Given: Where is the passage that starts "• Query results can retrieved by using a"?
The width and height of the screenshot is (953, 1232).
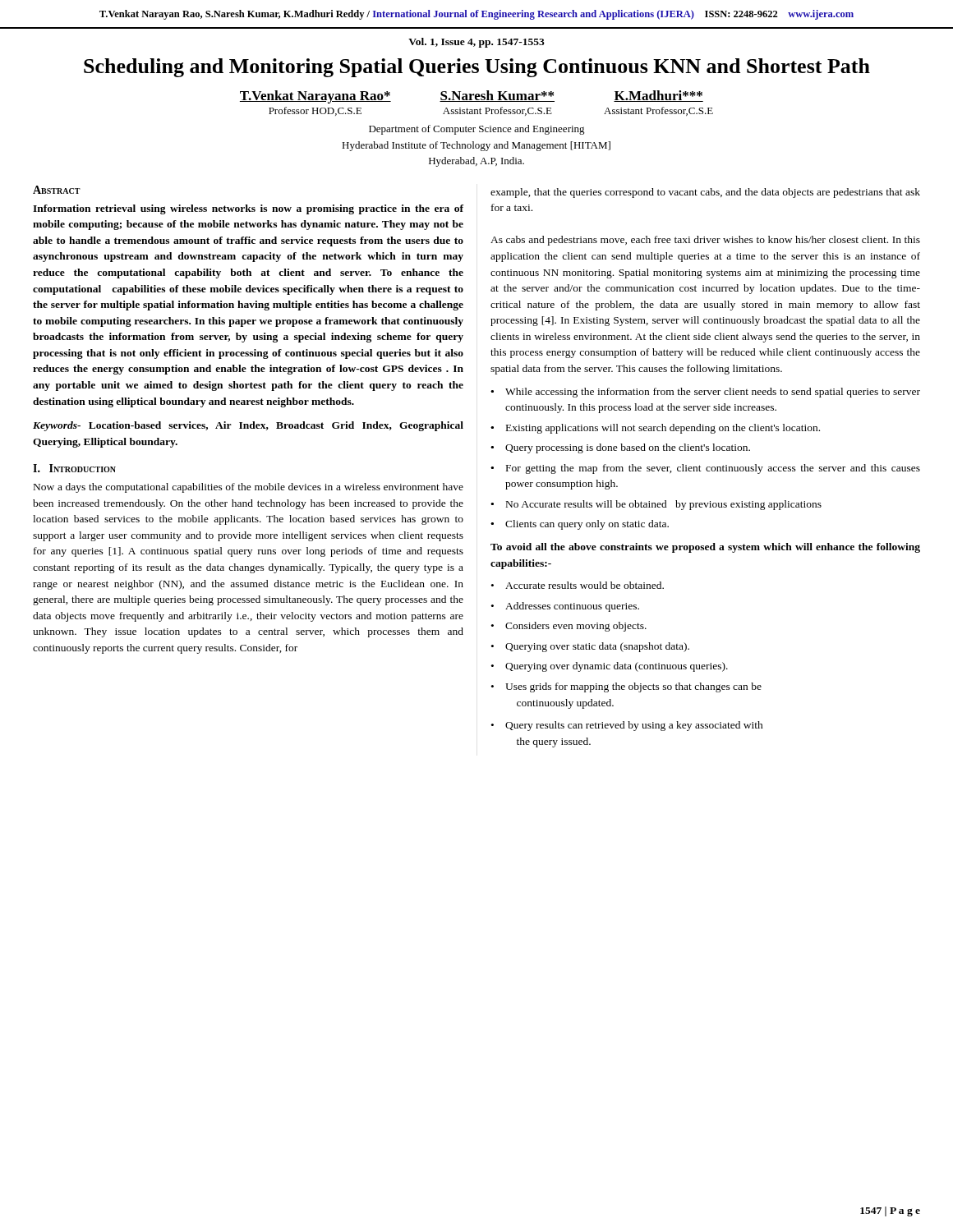Looking at the screenshot, I should 627,732.
